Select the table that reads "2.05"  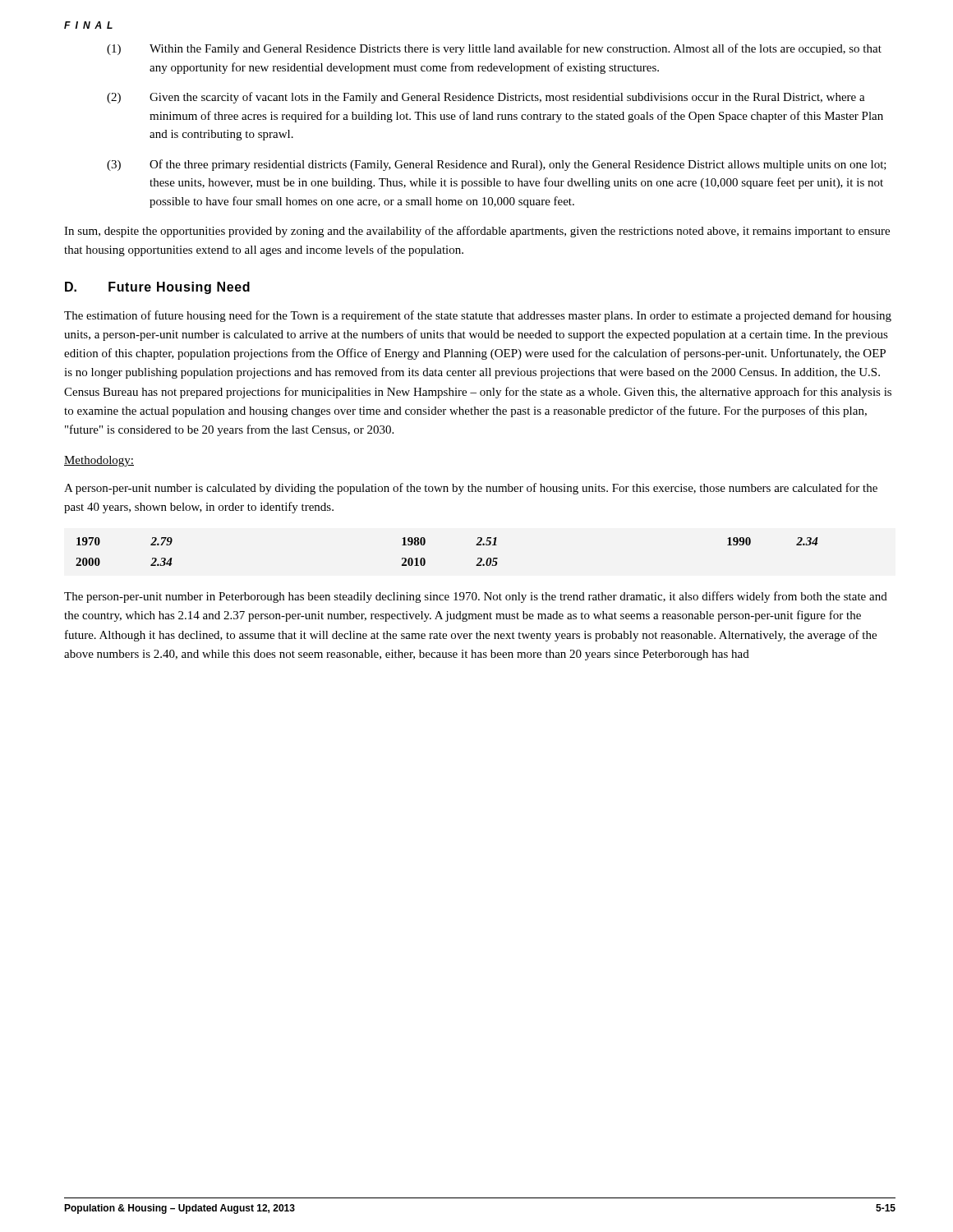480,552
